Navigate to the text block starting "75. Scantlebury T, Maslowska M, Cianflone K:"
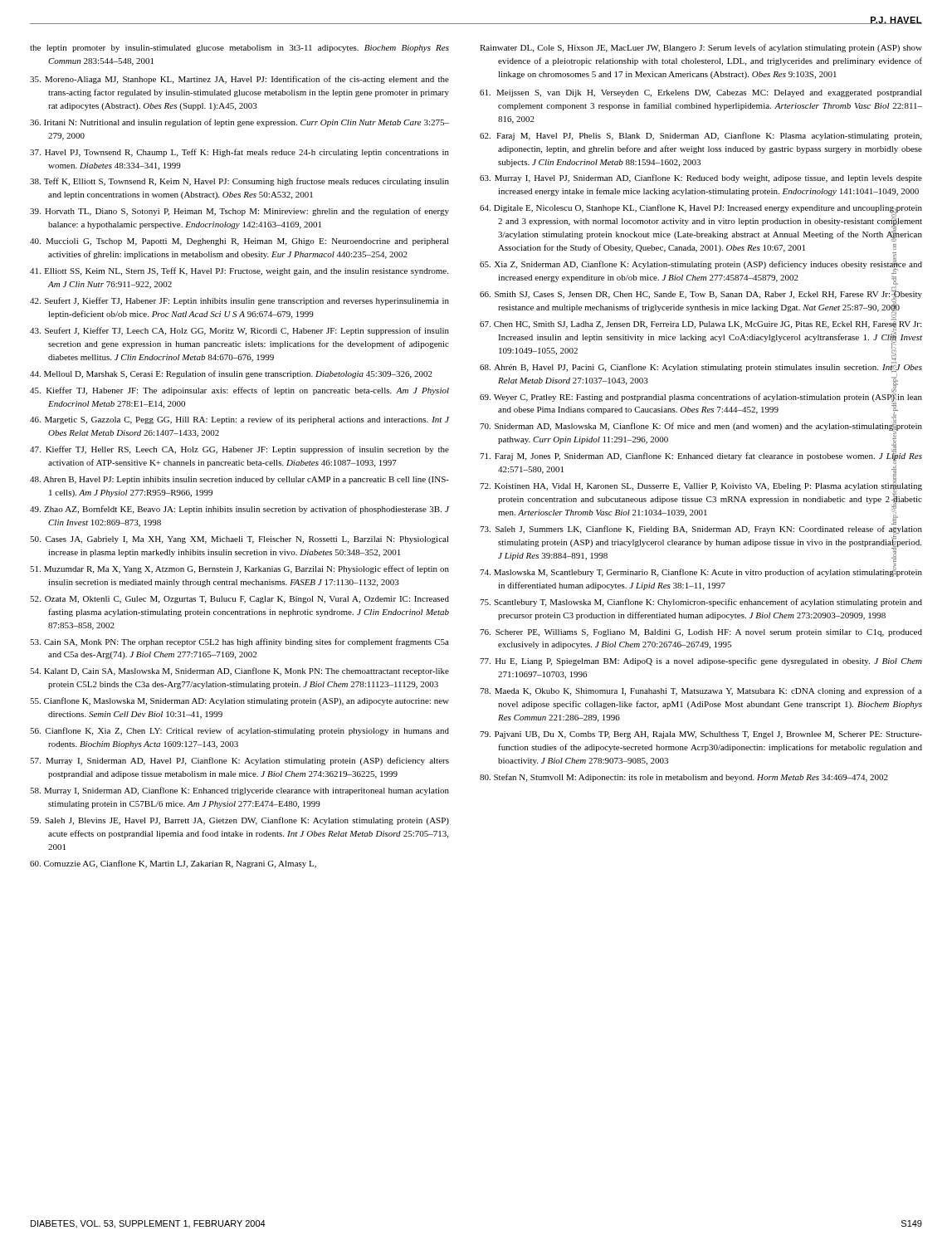The width and height of the screenshot is (952, 1245). click(x=701, y=608)
